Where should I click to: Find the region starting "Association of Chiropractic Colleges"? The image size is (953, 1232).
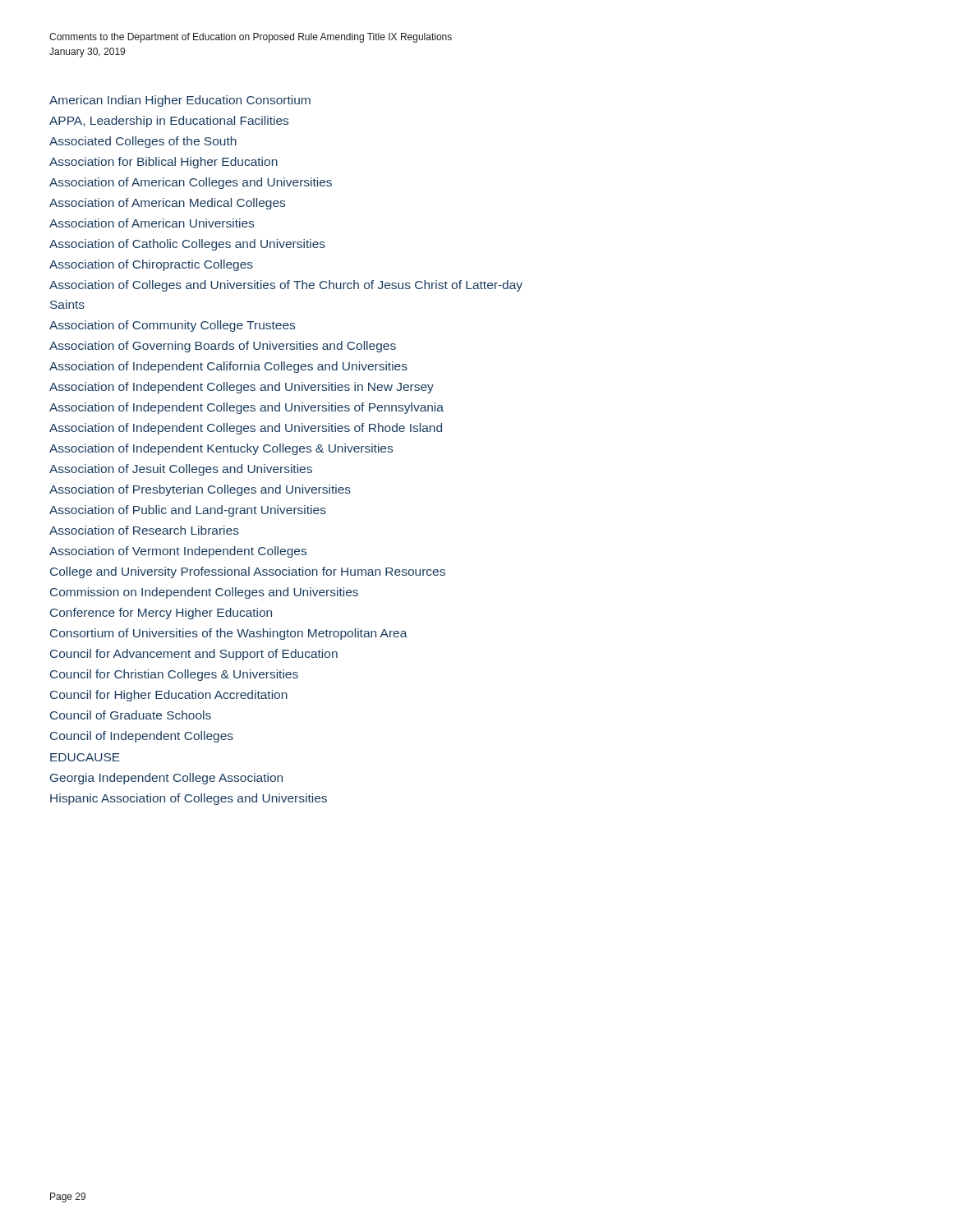(x=151, y=264)
